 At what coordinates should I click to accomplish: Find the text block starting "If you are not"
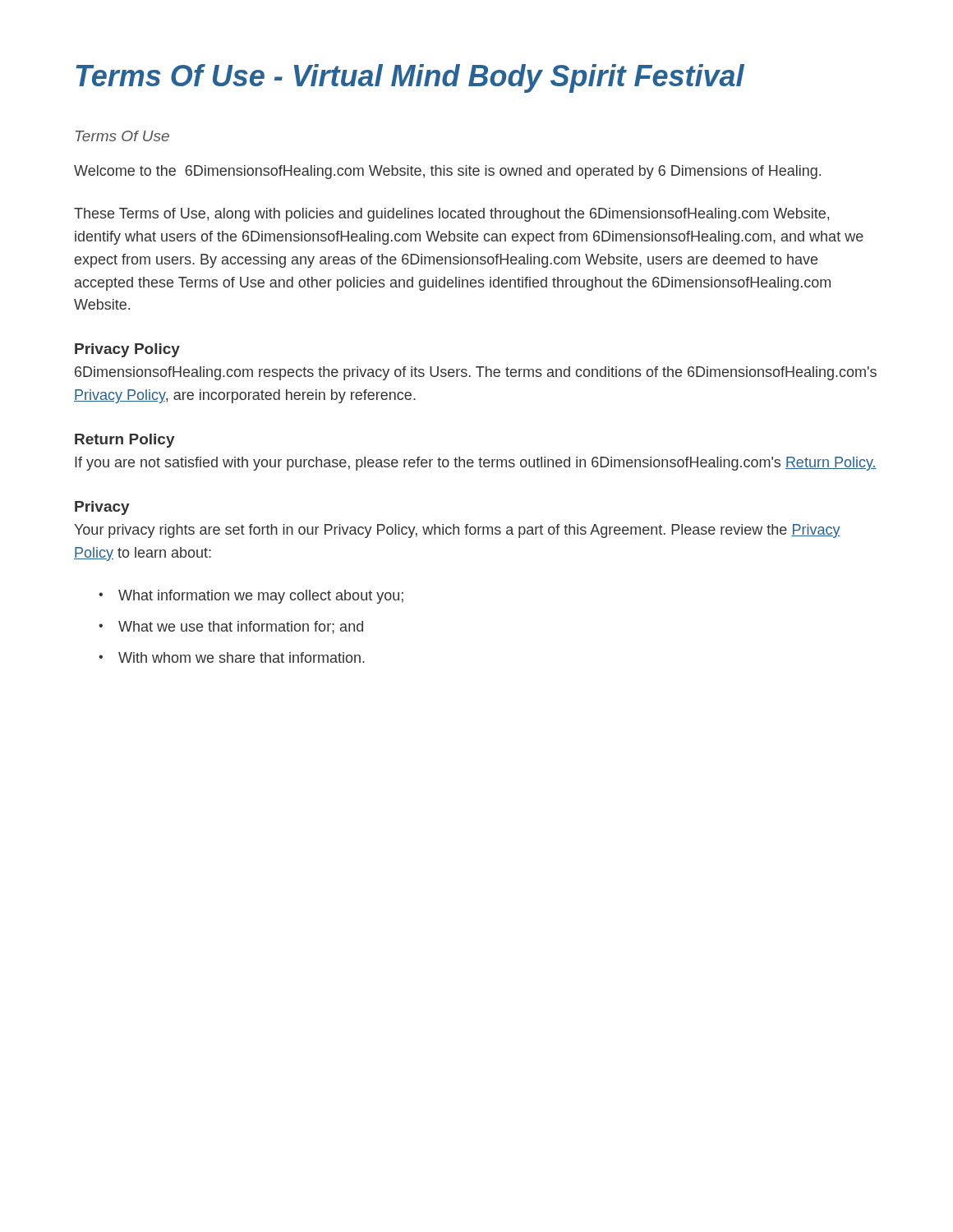(x=475, y=463)
